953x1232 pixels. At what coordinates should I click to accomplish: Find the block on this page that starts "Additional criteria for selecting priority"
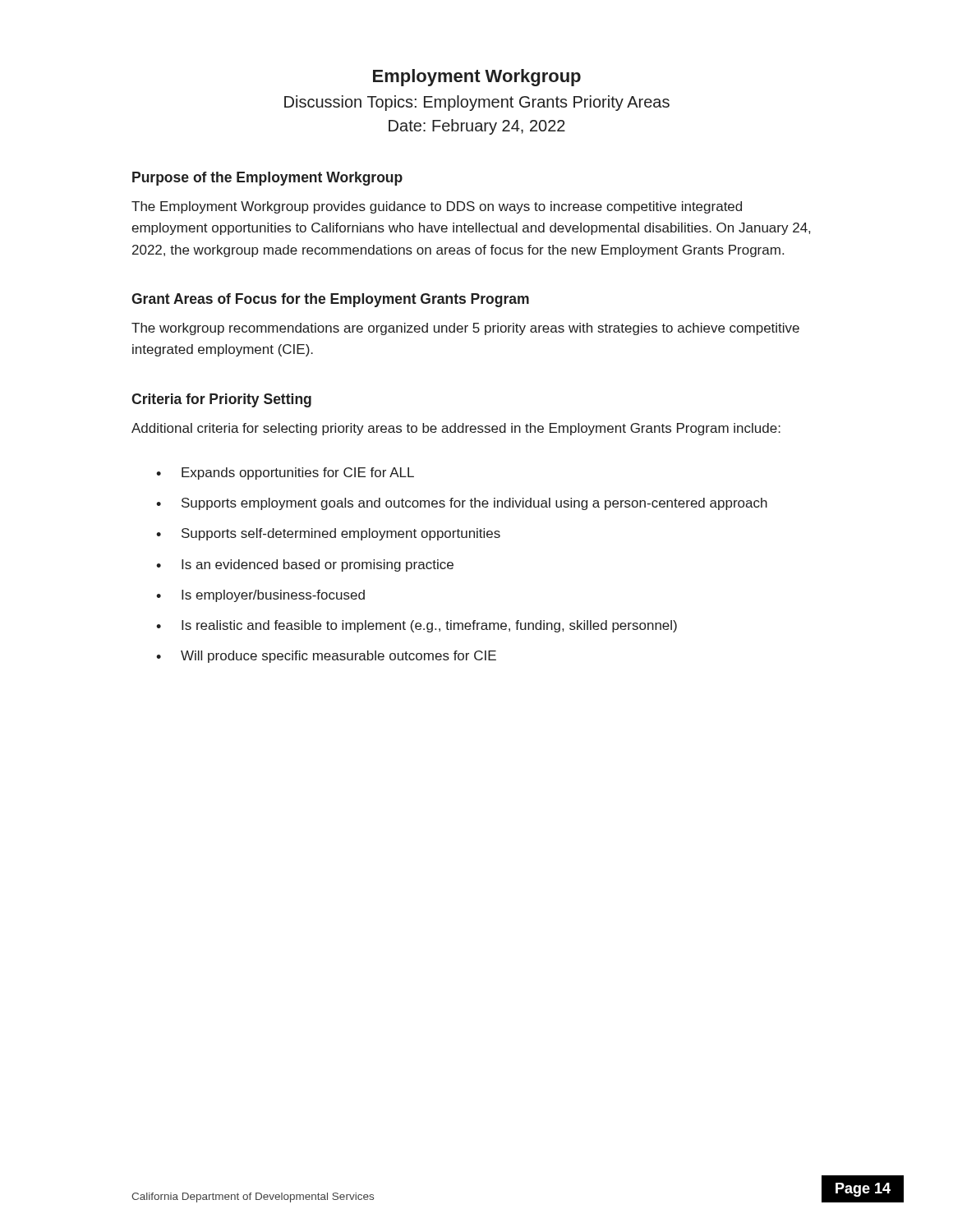click(x=456, y=428)
